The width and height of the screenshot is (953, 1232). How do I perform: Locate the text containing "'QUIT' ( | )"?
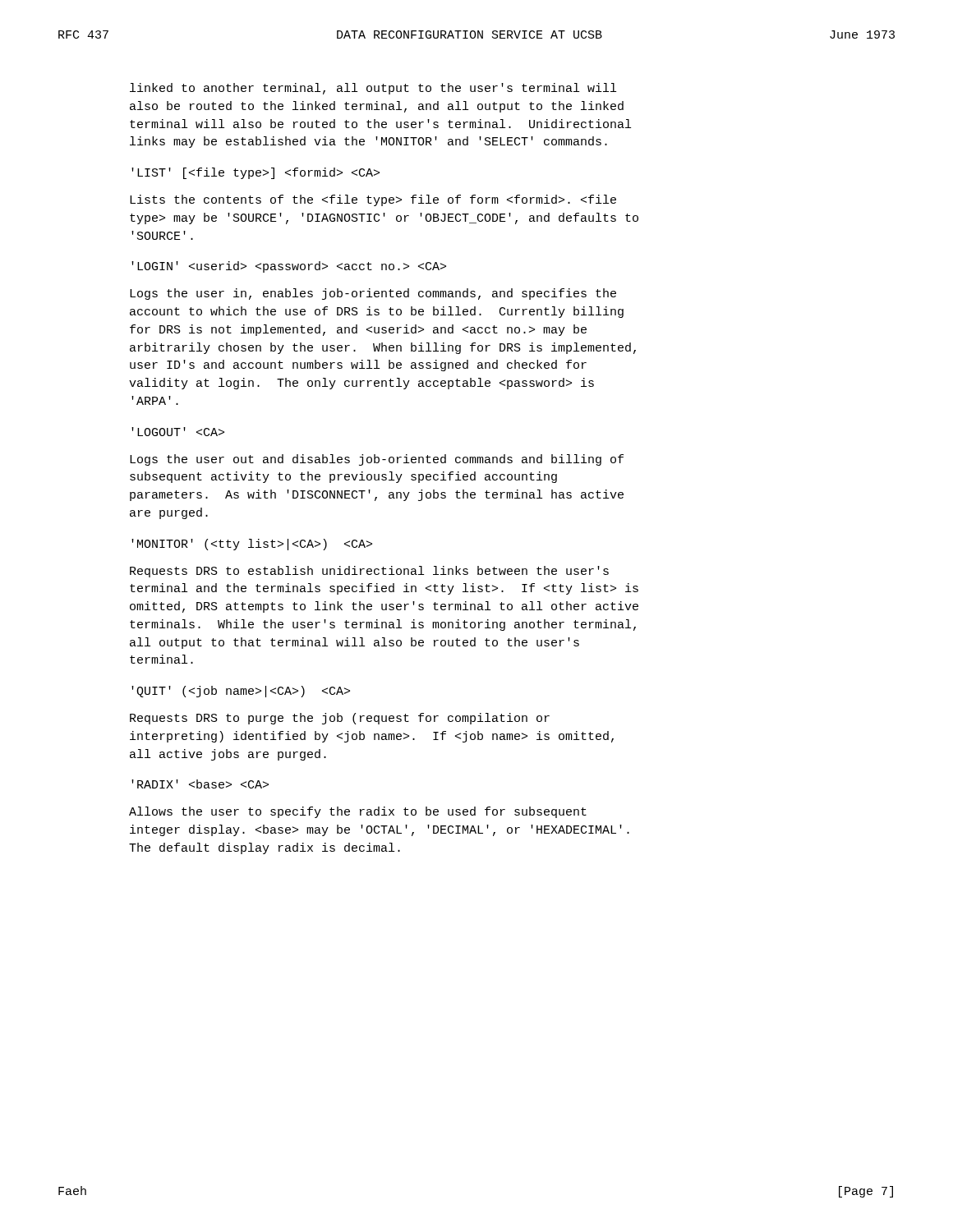point(229,692)
